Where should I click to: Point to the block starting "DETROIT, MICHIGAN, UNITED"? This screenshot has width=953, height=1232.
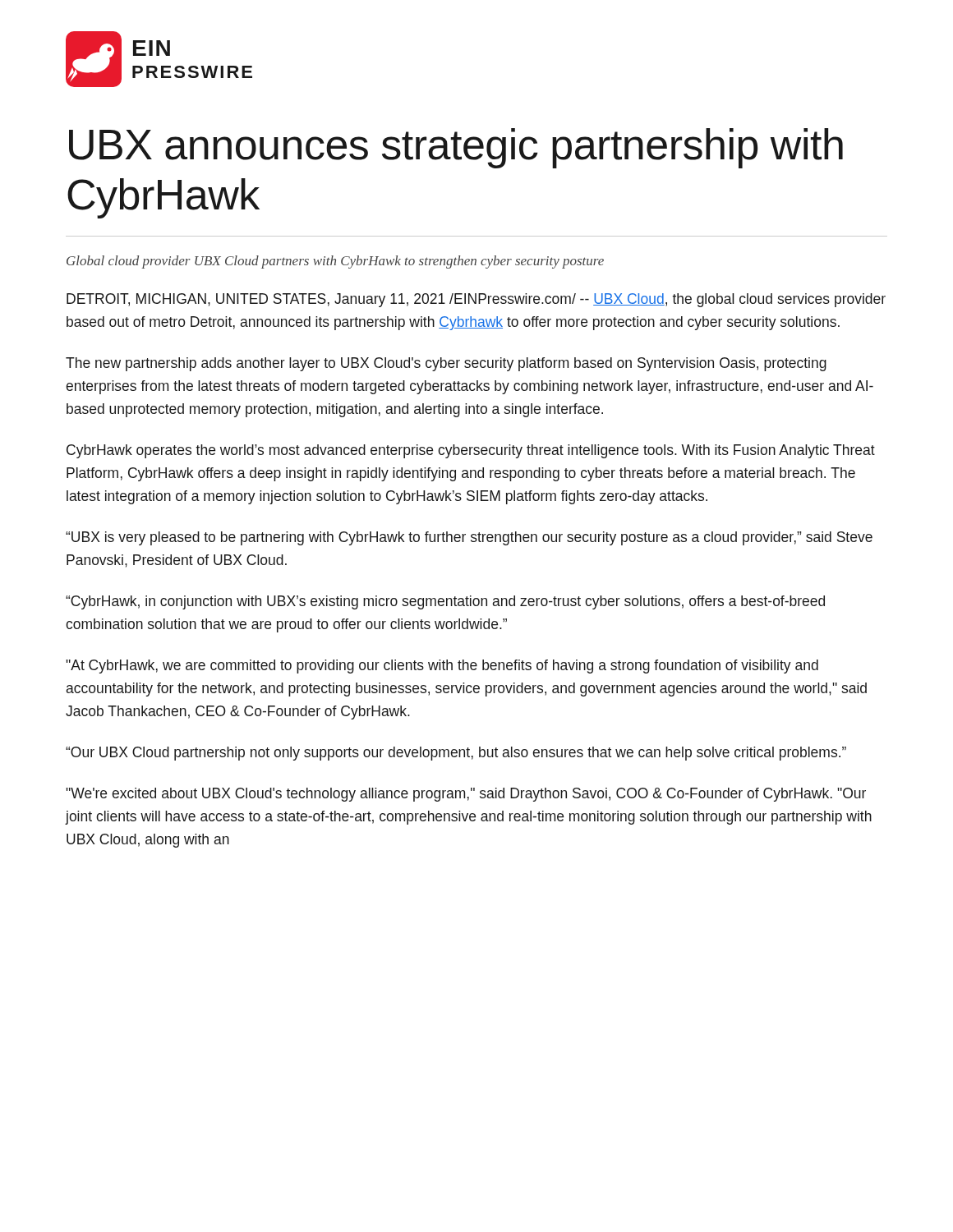[476, 311]
